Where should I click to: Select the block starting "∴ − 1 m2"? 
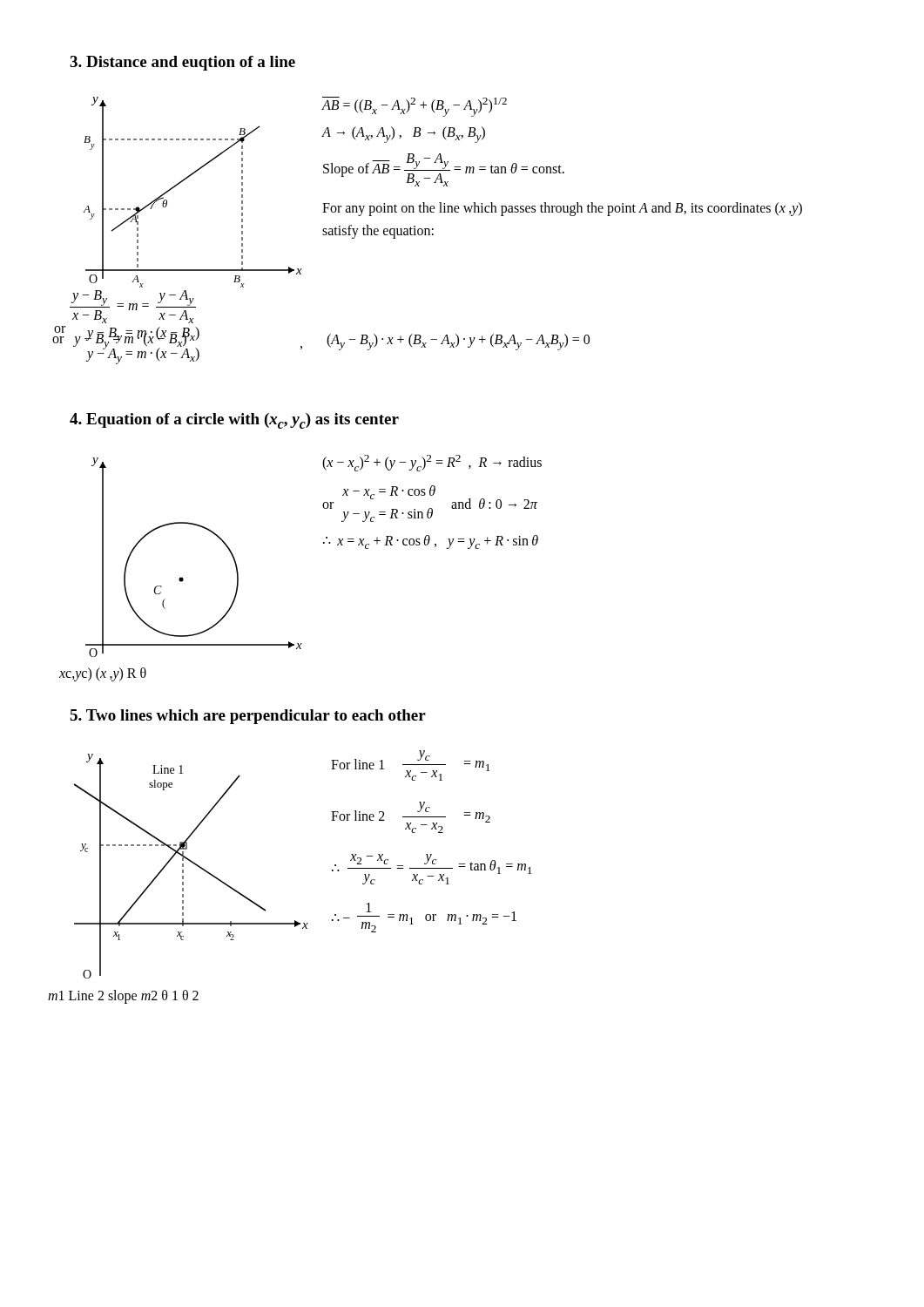(x=424, y=918)
